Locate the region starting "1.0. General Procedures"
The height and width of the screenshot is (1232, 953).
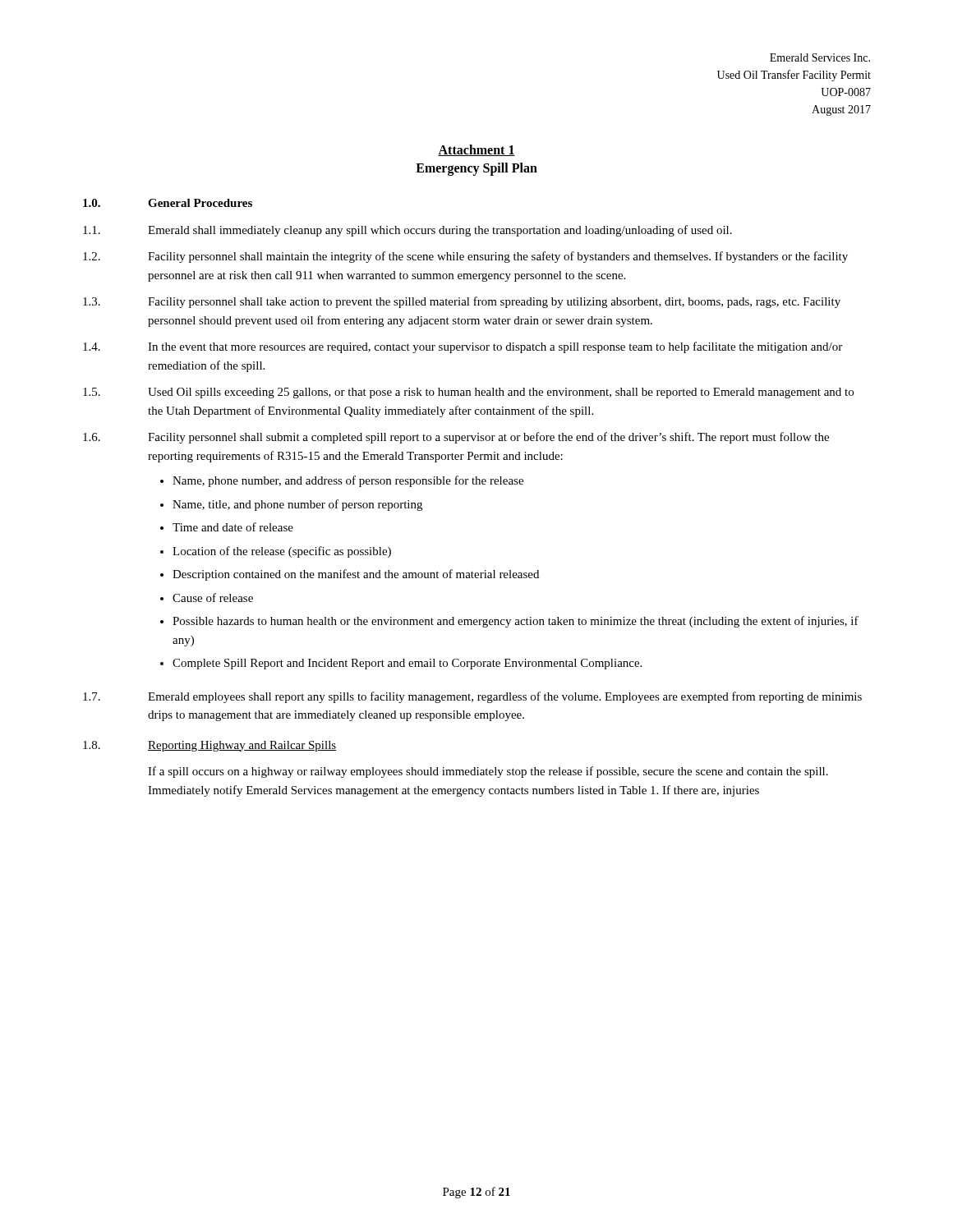coord(168,203)
